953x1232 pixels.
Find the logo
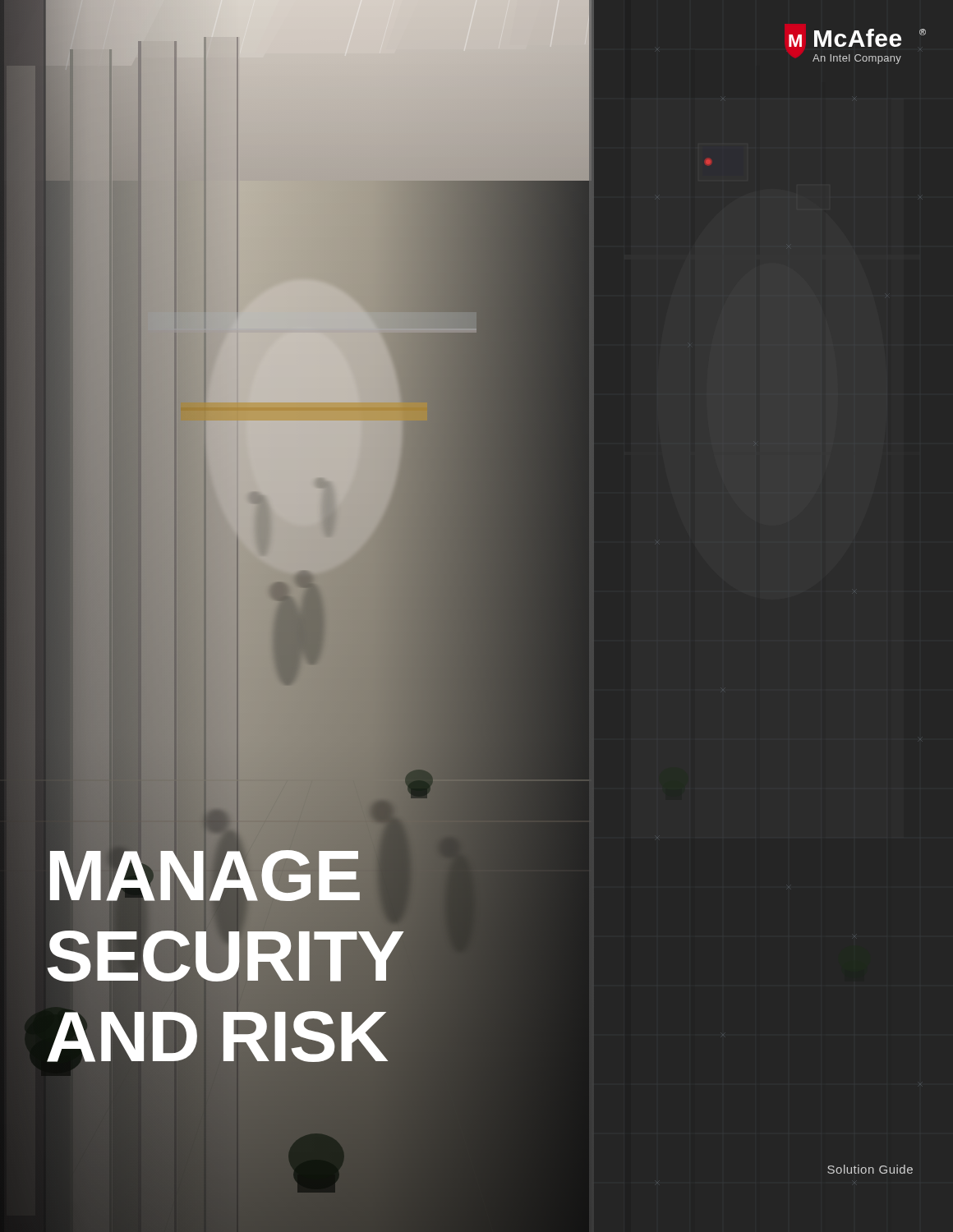(x=854, y=48)
